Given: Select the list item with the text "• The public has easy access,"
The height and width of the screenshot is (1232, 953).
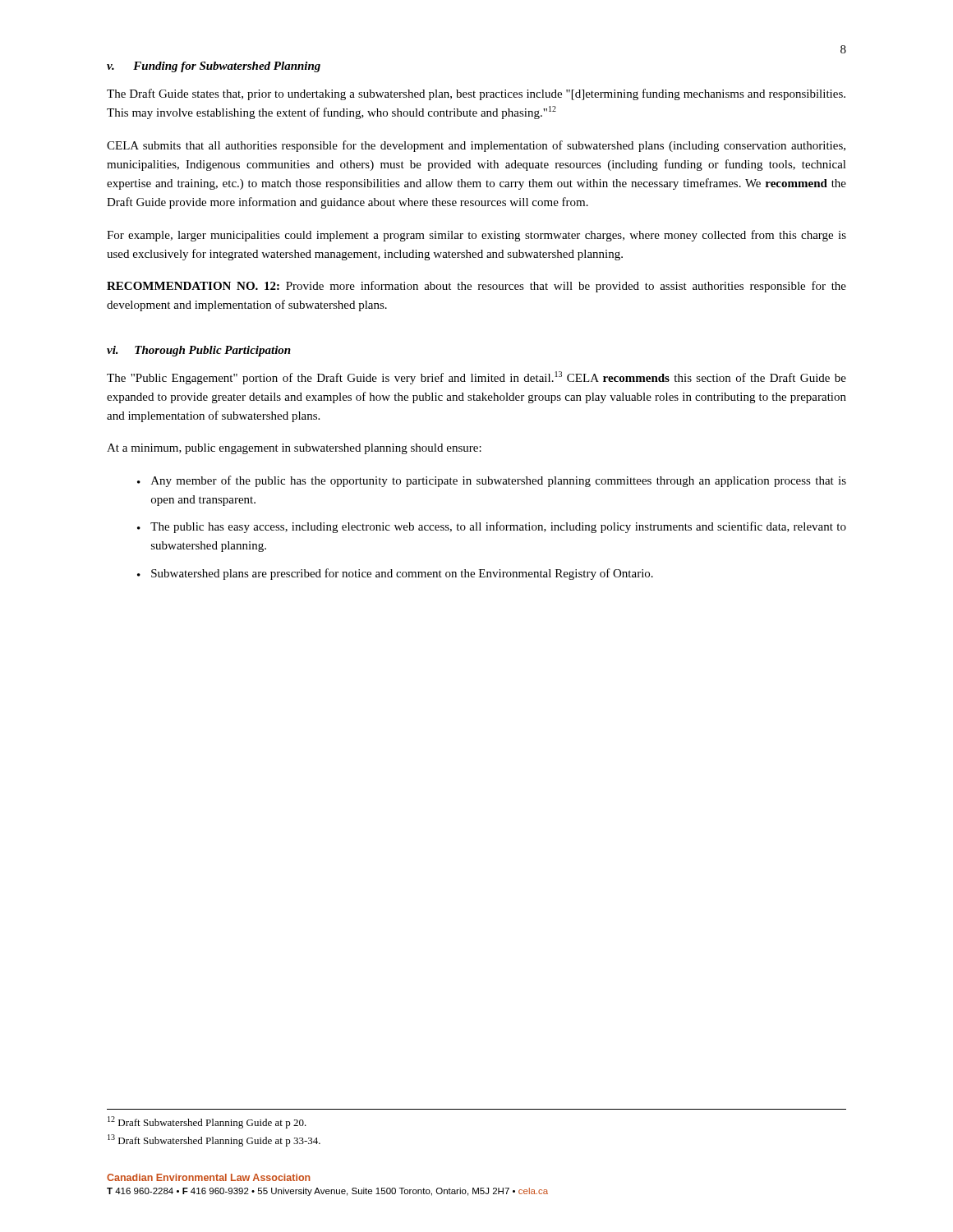Looking at the screenshot, I should coord(491,537).
